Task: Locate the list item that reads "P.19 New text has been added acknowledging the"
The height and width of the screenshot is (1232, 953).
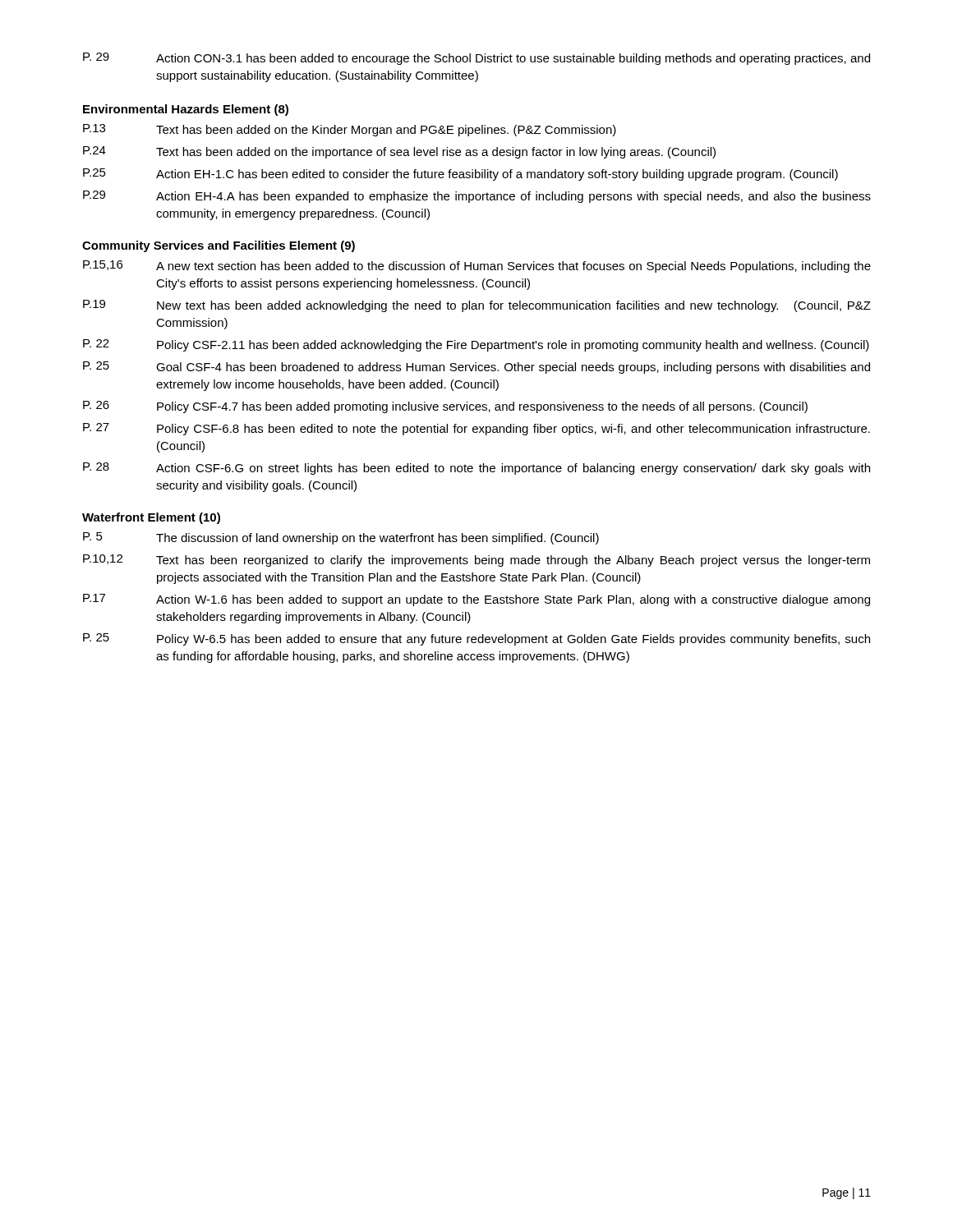Action: tap(476, 314)
